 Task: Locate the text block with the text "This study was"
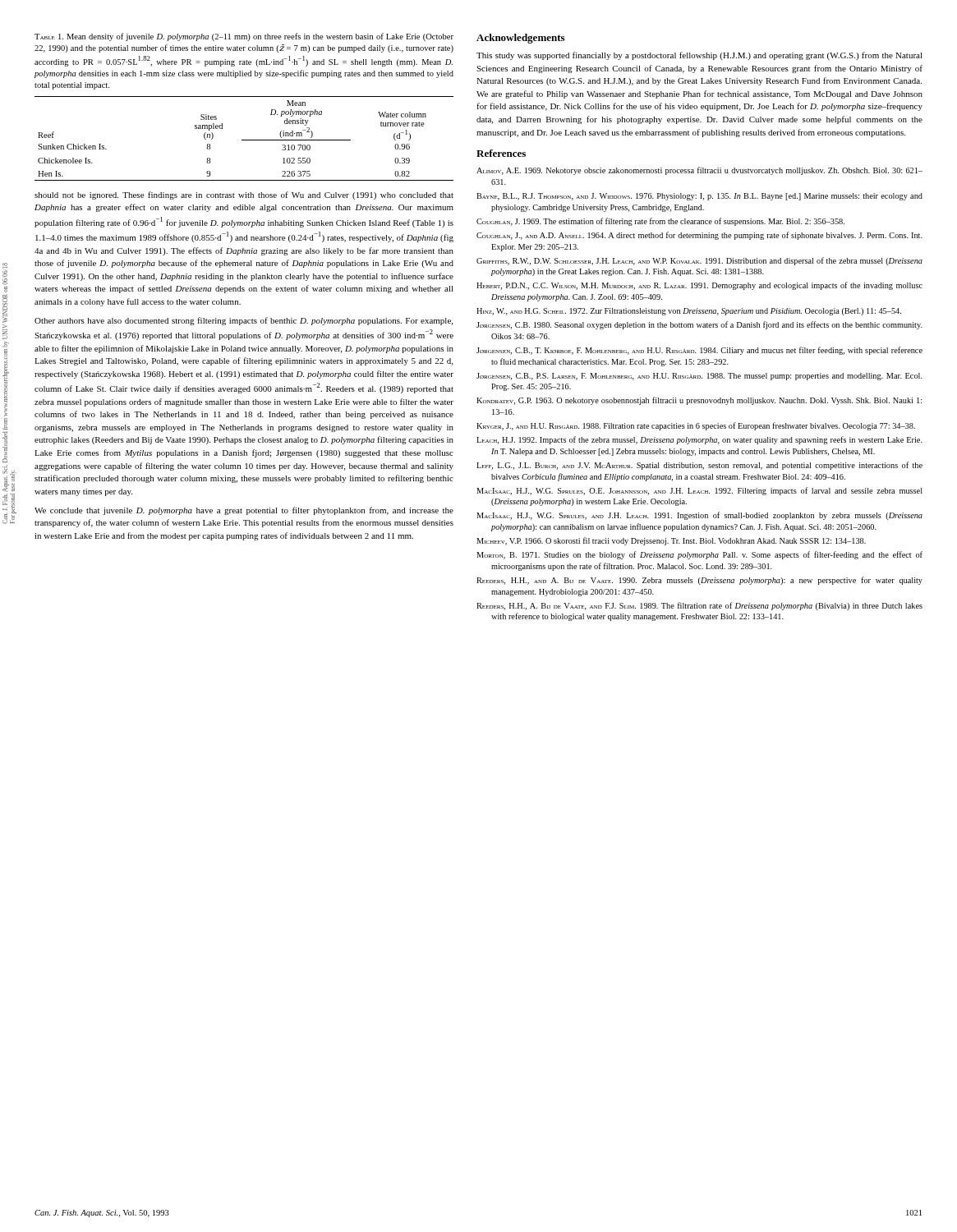pyautogui.click(x=699, y=94)
